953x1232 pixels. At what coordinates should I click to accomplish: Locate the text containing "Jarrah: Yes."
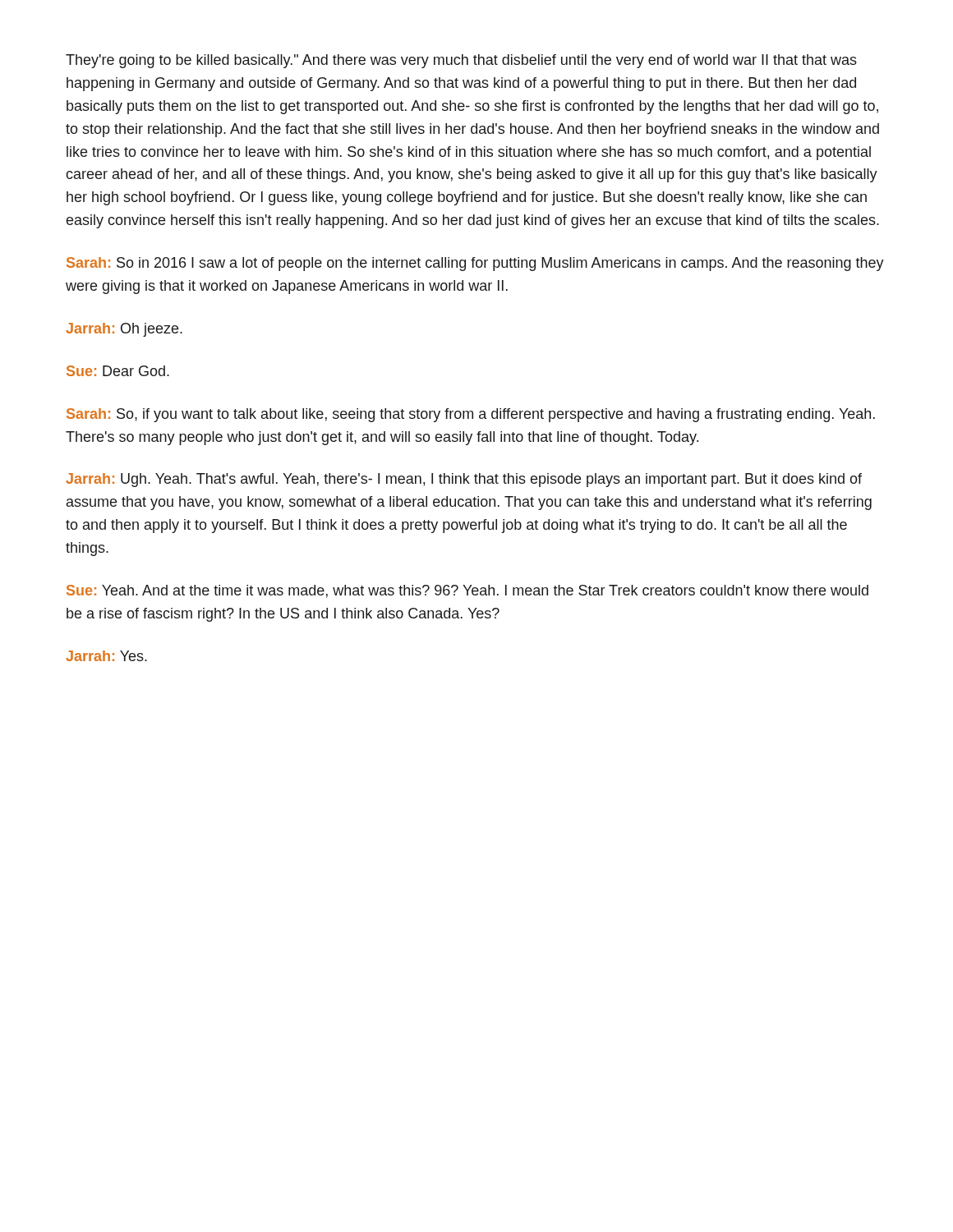coord(107,656)
